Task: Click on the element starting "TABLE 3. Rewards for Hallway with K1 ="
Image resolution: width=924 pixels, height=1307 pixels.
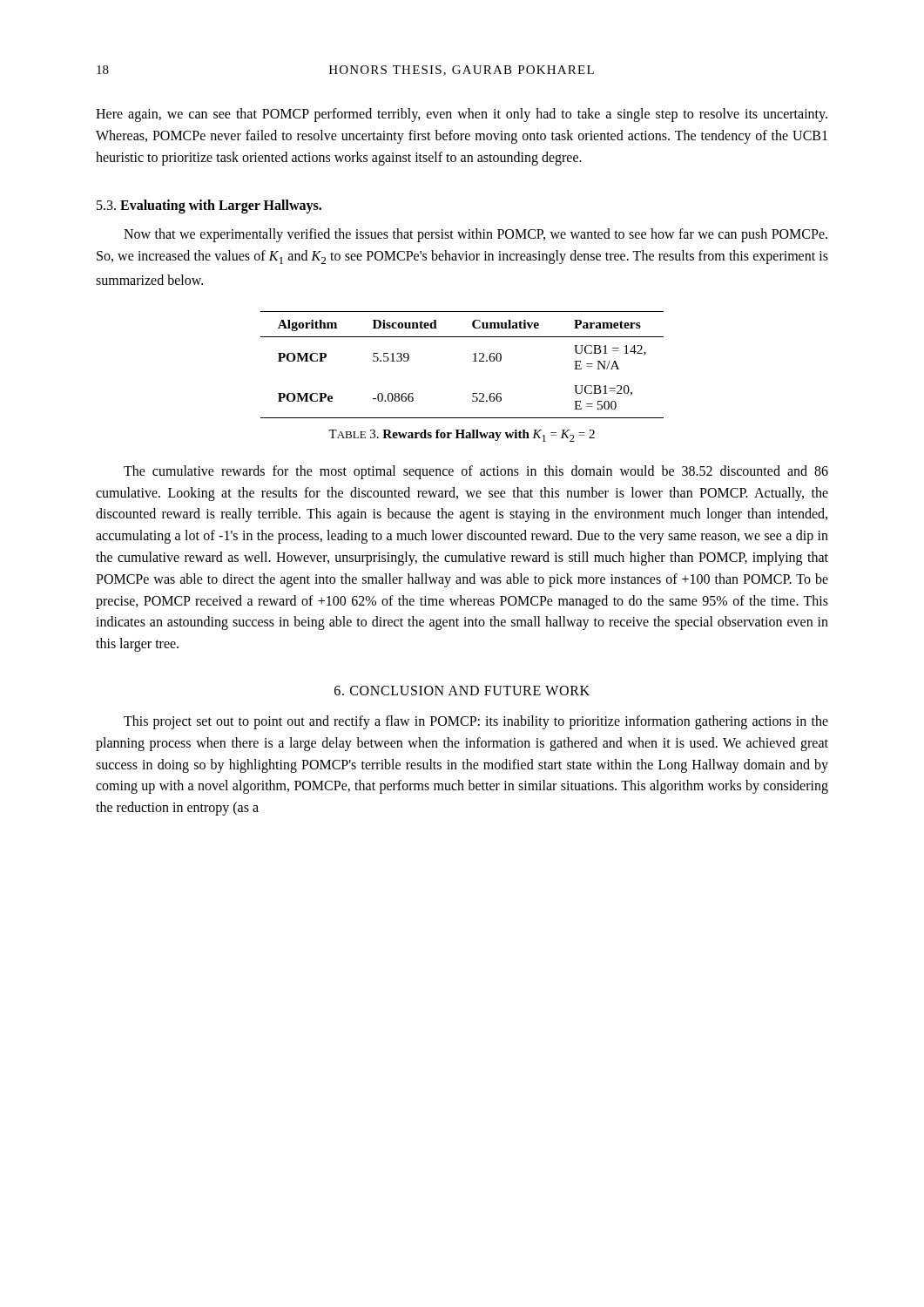Action: coord(462,436)
